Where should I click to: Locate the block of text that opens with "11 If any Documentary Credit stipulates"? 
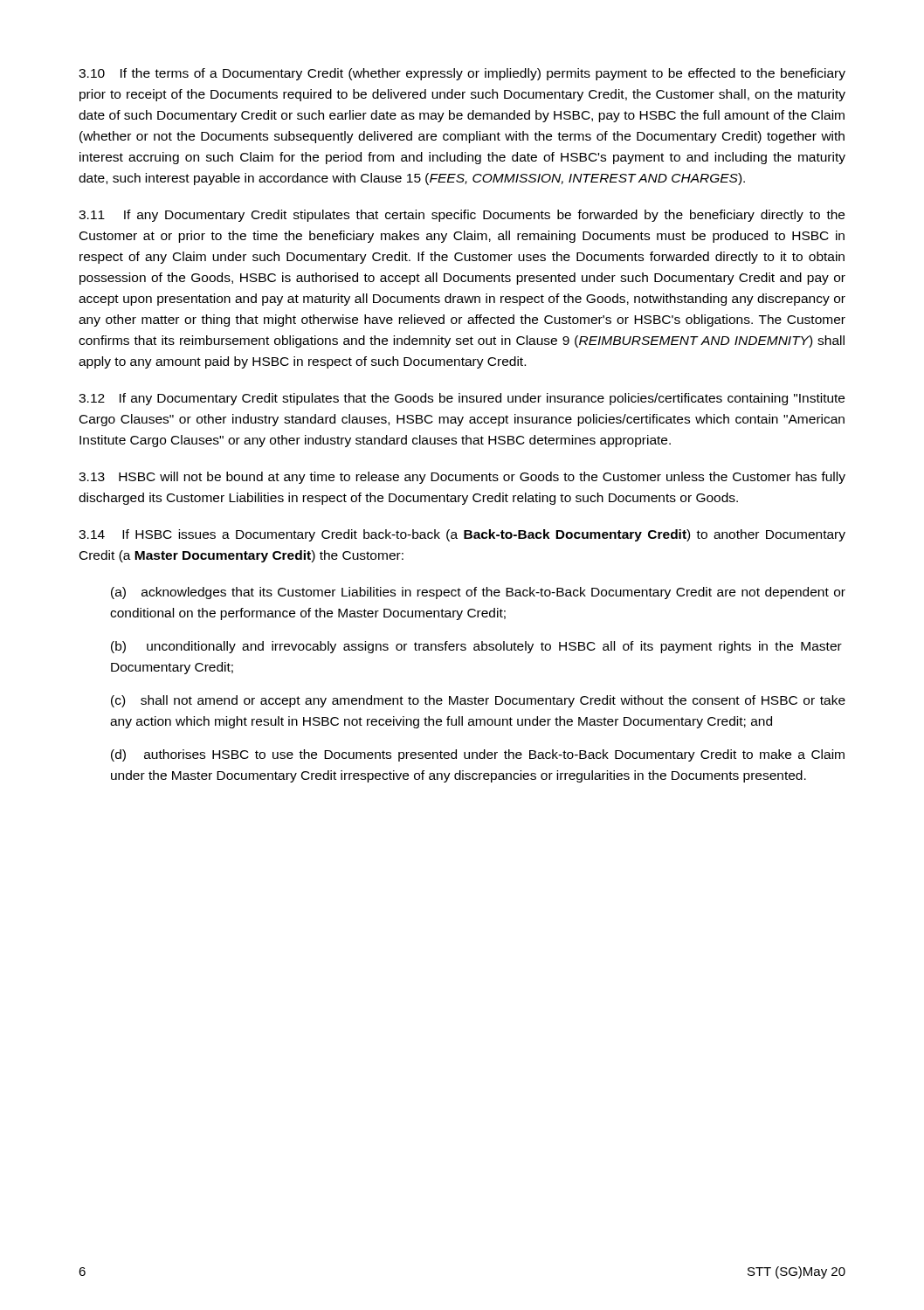click(462, 288)
